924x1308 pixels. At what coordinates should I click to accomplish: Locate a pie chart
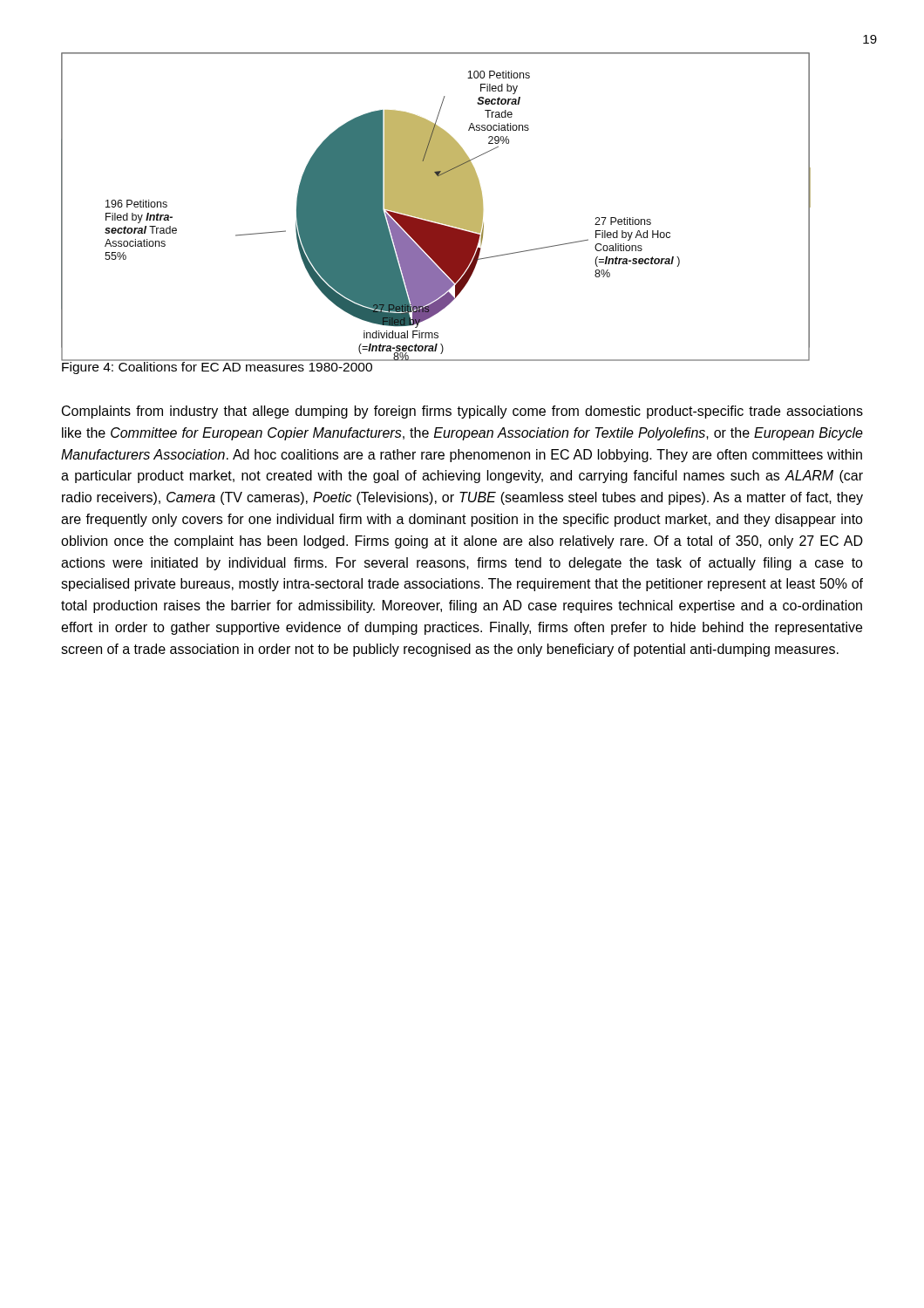click(x=436, y=201)
